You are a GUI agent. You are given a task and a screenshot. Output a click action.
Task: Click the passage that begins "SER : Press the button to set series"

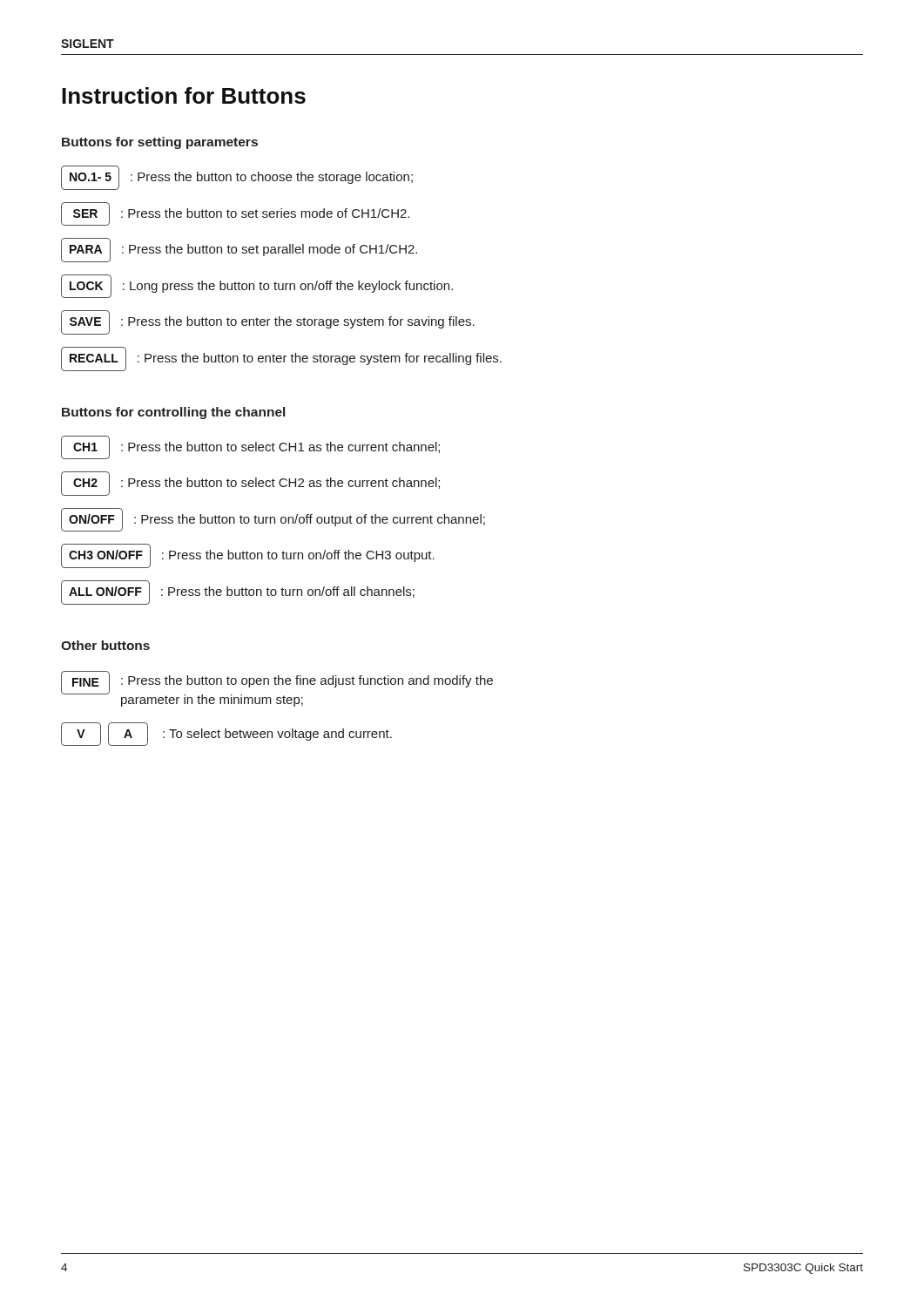236,214
